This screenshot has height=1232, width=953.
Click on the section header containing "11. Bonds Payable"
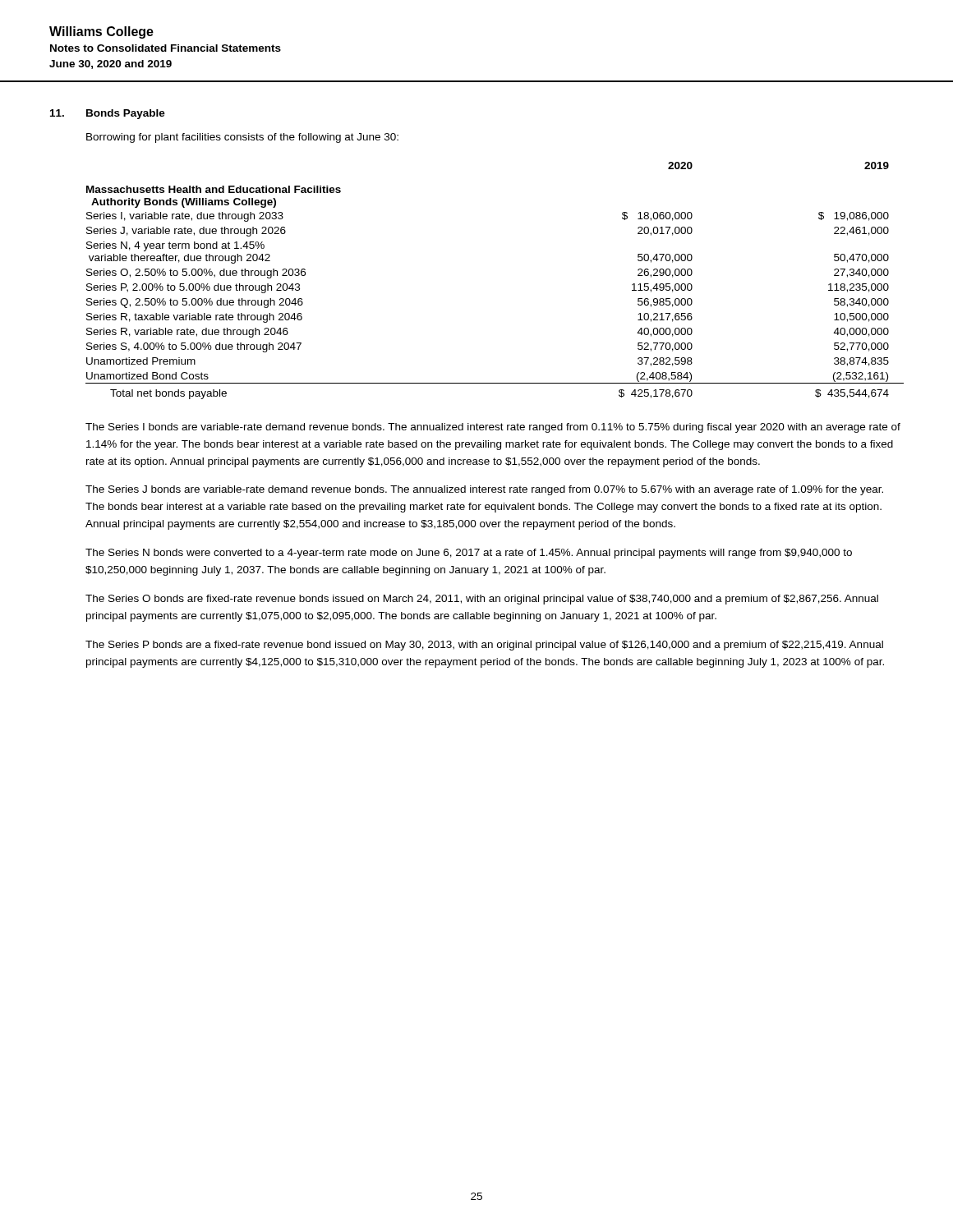pyautogui.click(x=107, y=113)
